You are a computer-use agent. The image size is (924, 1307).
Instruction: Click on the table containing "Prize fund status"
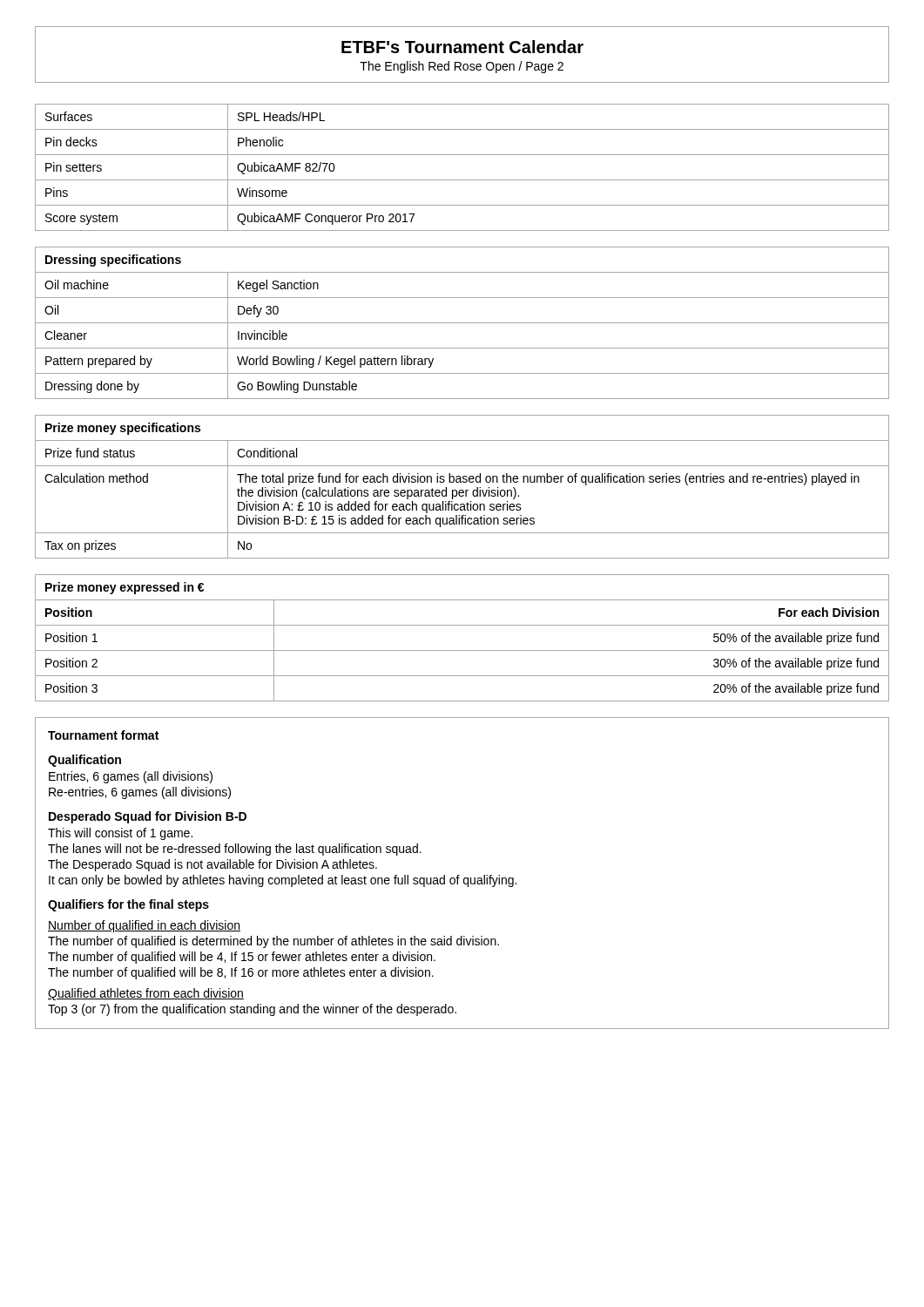tap(462, 487)
